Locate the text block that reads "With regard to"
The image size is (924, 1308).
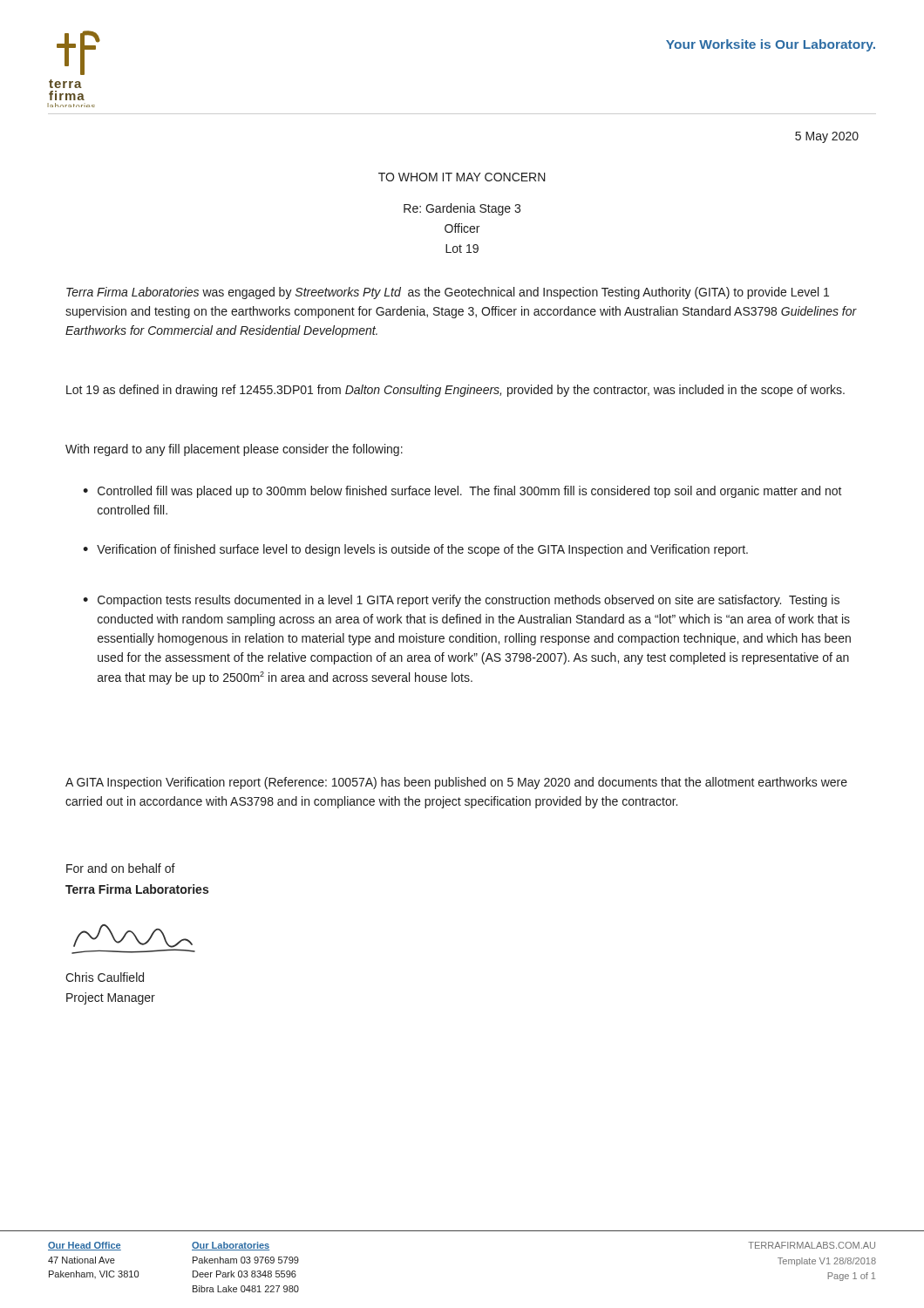coord(234,449)
